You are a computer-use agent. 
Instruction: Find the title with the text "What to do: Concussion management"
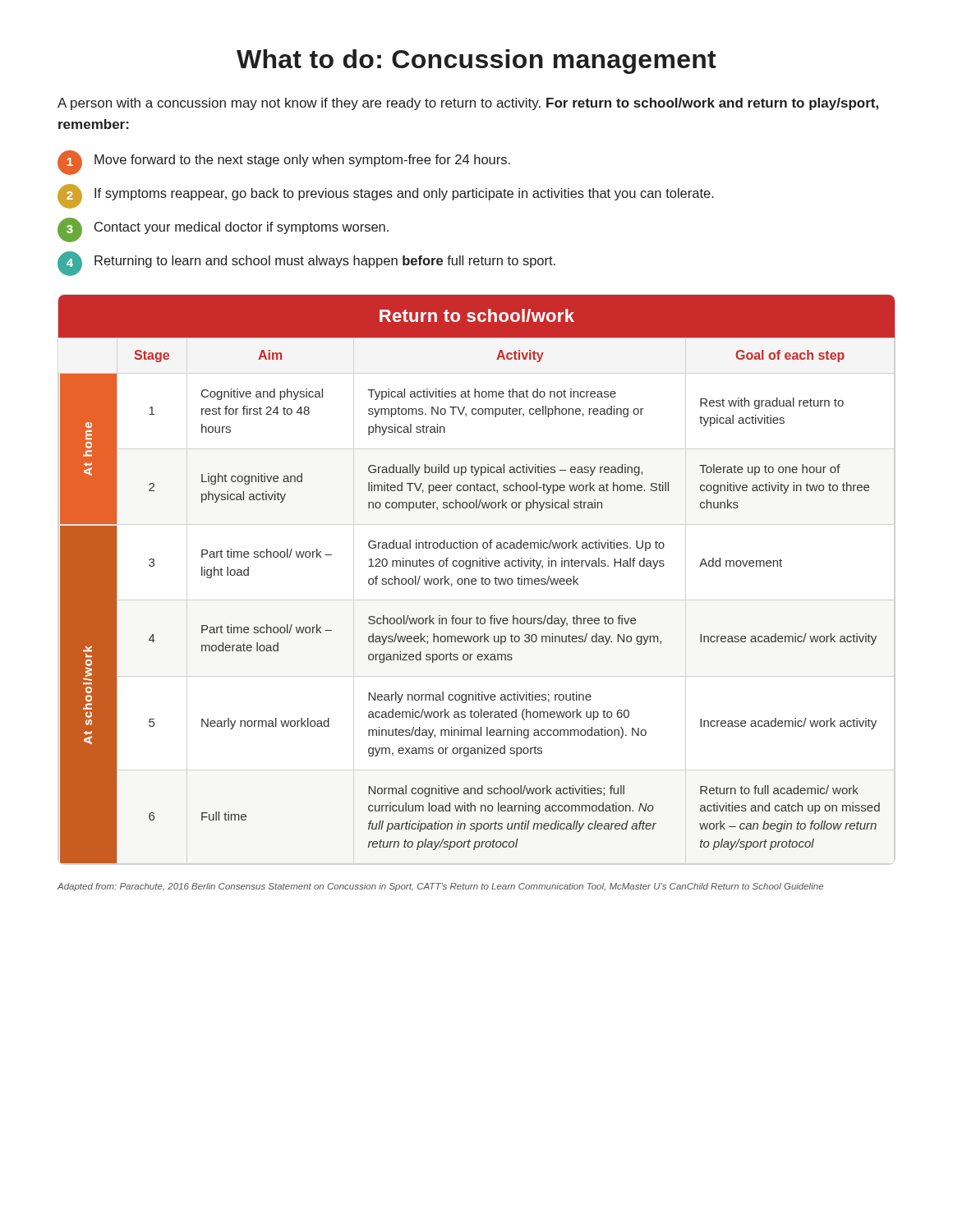(x=476, y=59)
